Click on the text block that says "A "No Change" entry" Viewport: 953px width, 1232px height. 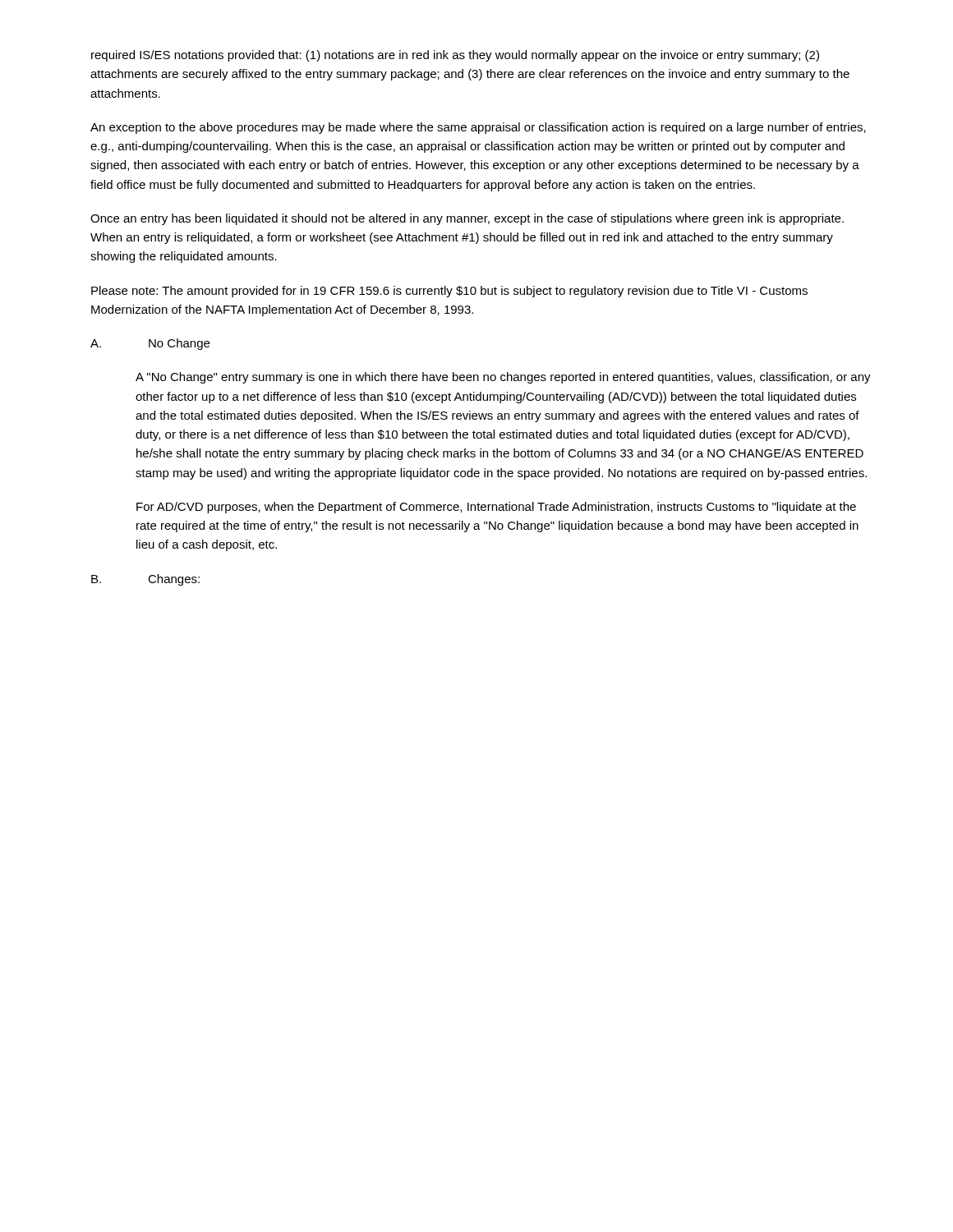503,425
